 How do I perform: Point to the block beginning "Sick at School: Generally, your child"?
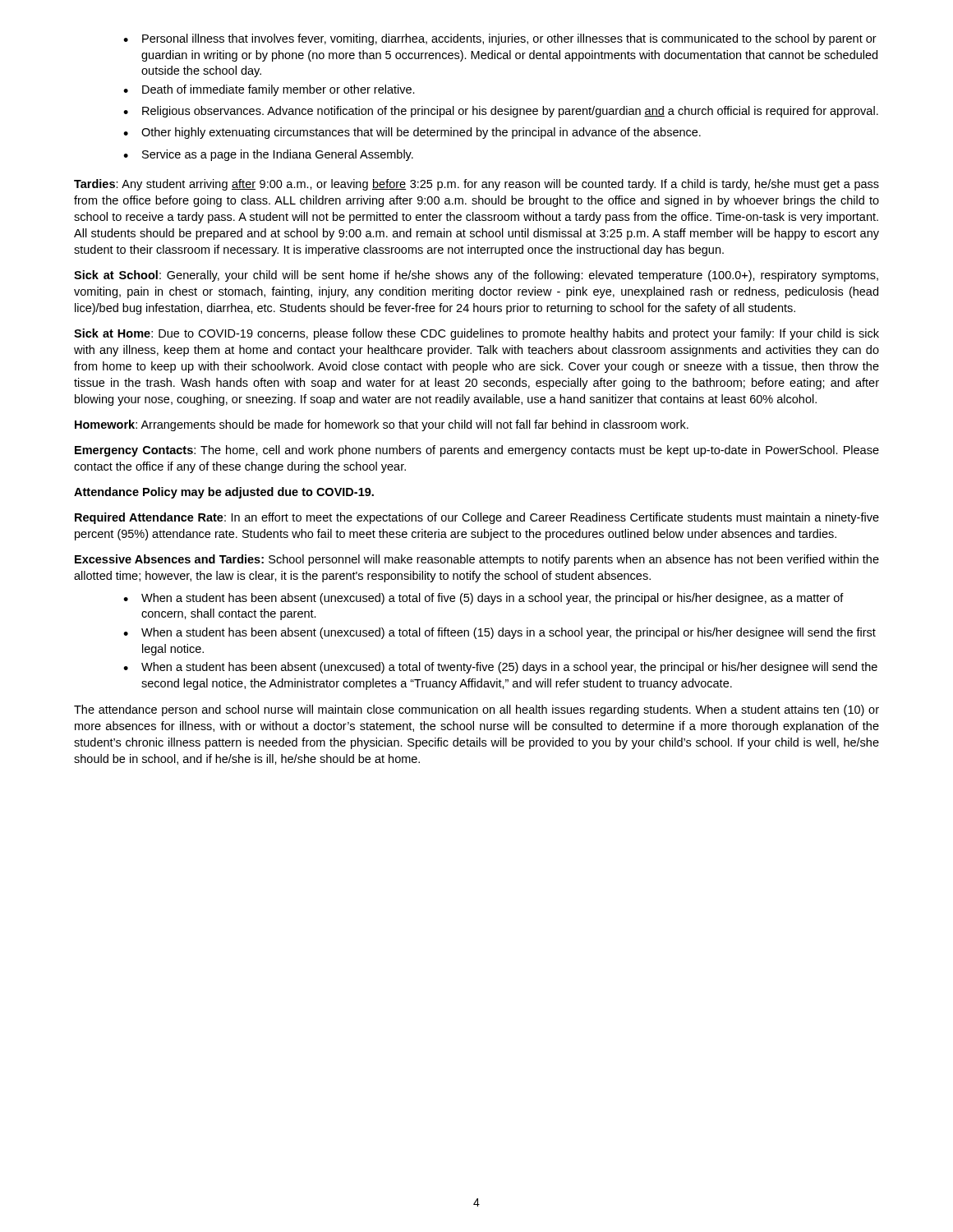coord(476,291)
